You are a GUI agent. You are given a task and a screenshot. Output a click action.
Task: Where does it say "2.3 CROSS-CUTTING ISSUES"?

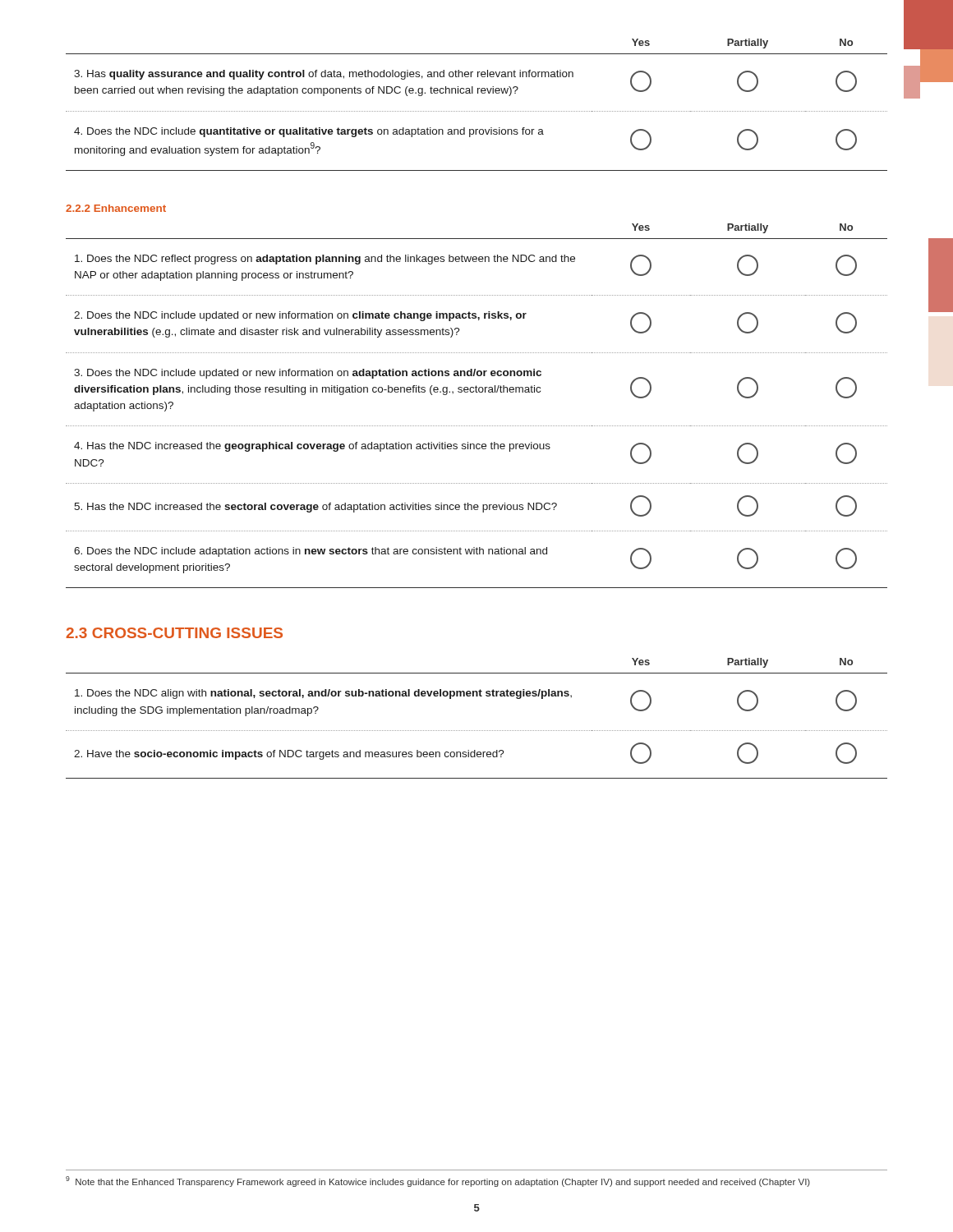(175, 633)
